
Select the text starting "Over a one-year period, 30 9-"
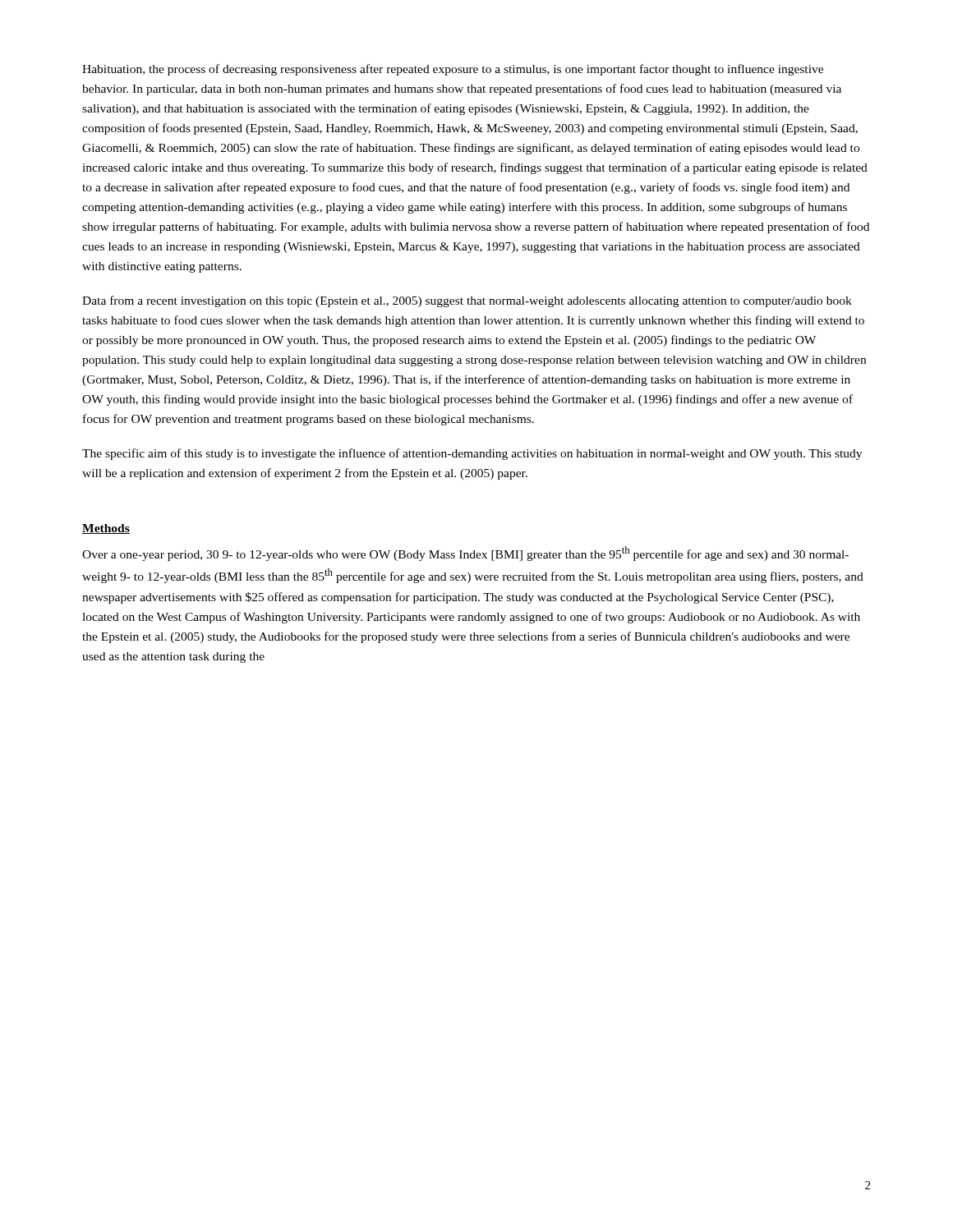[x=473, y=603]
